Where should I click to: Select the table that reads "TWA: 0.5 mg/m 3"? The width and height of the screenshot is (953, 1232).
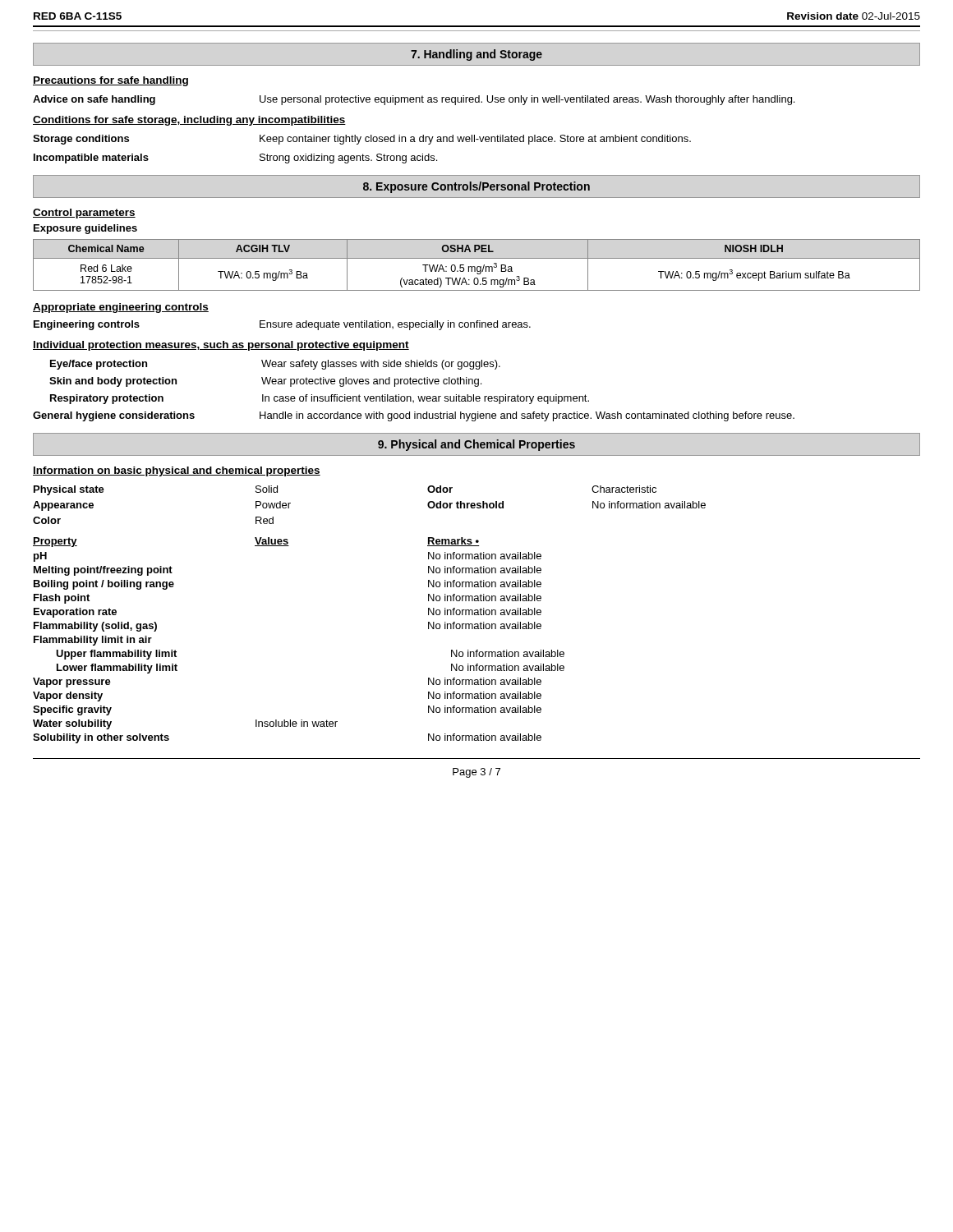click(476, 265)
